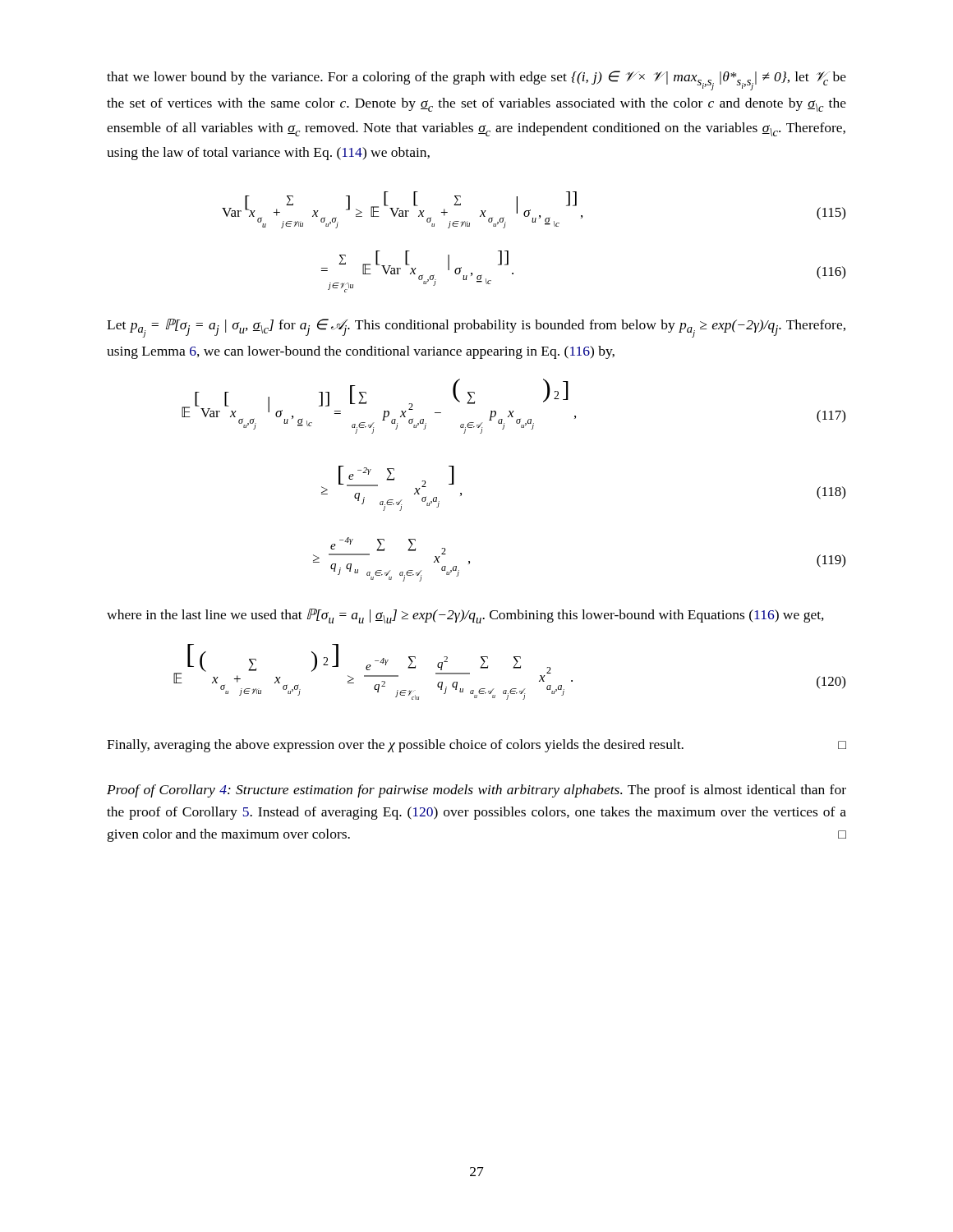
Task: Locate the text block that says "where in the last line we used that"
Action: [x=466, y=616]
